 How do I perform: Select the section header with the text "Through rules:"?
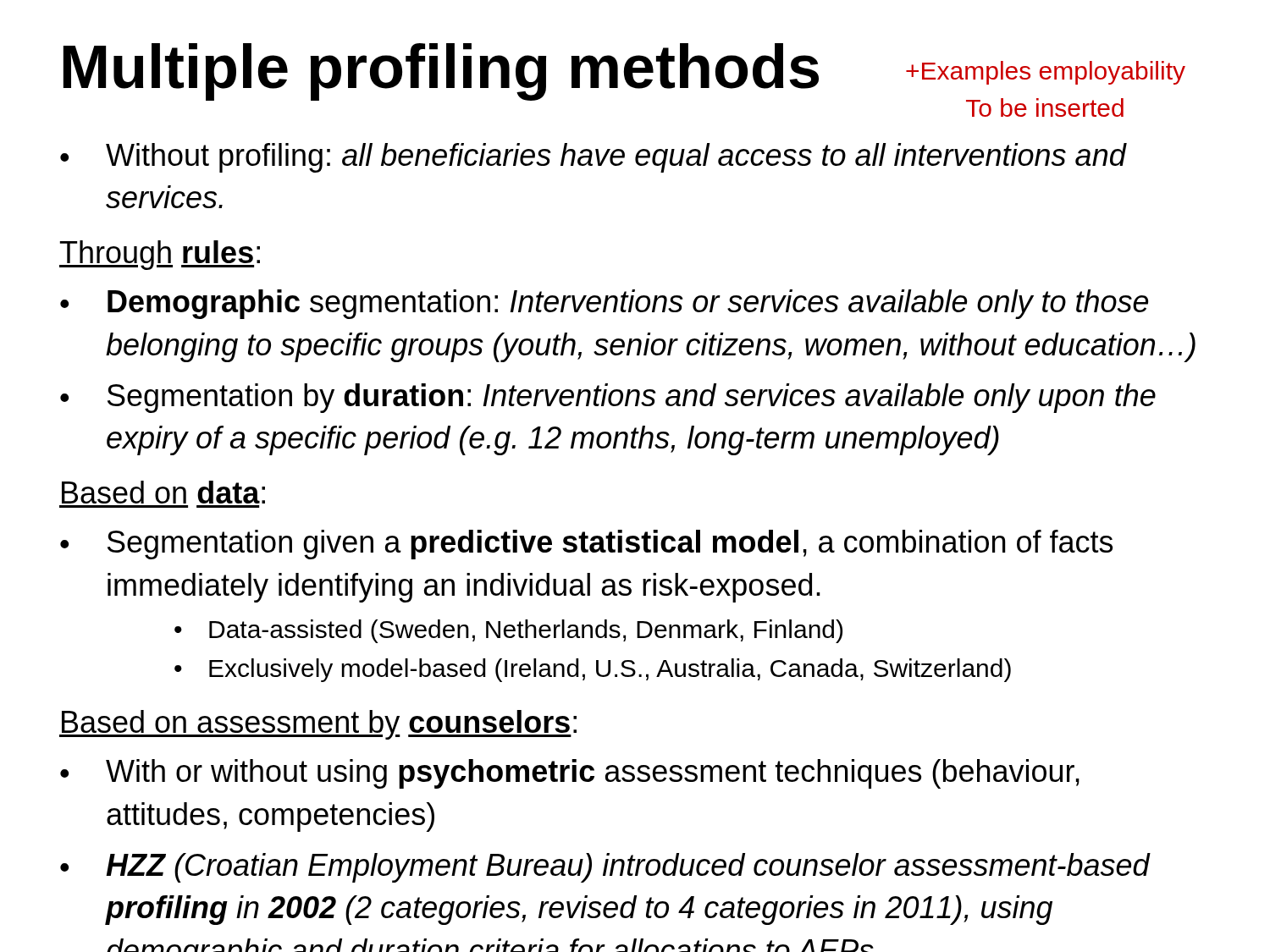click(161, 252)
